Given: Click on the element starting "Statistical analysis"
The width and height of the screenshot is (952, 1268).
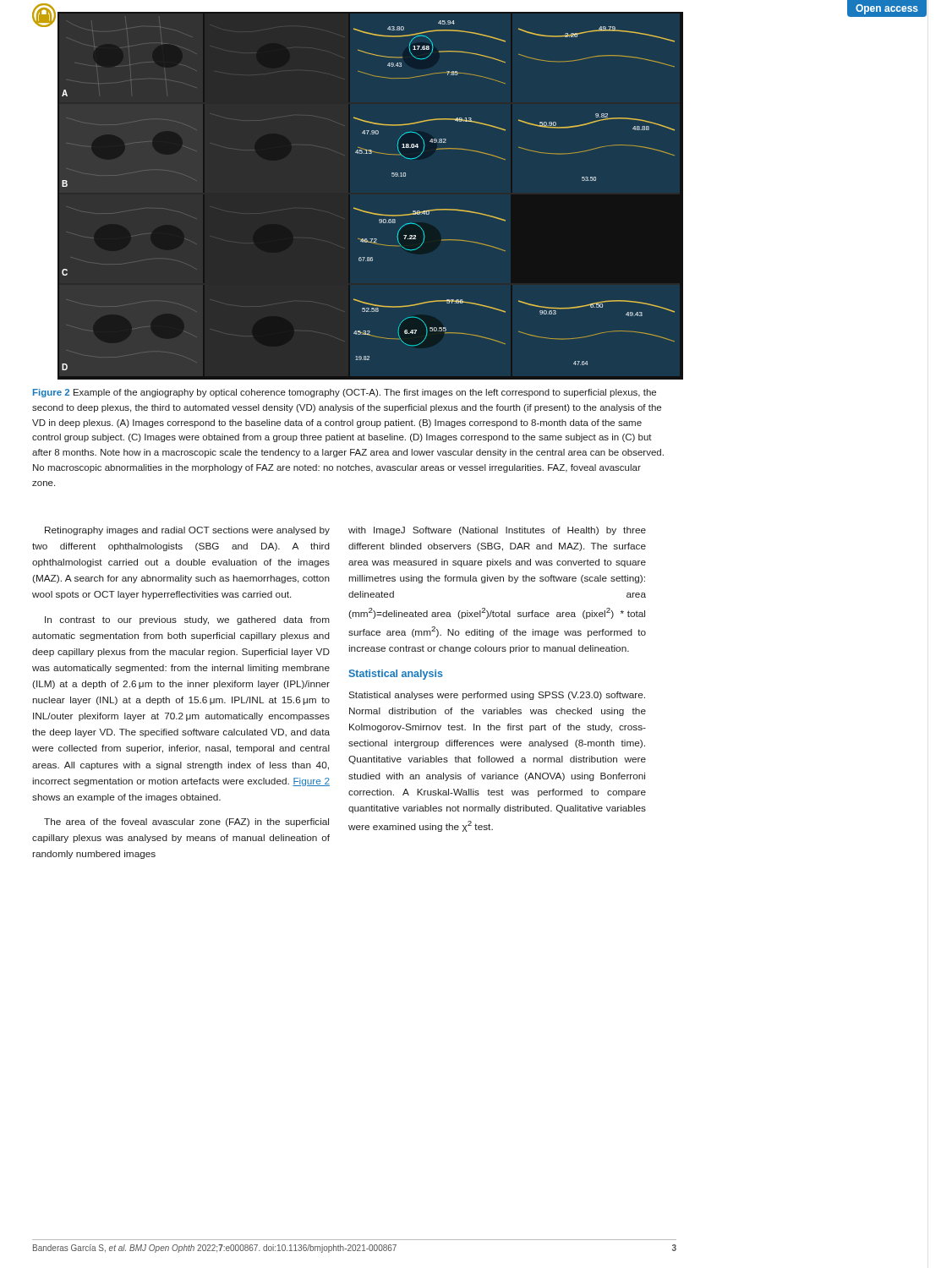Looking at the screenshot, I should pyautogui.click(x=396, y=673).
